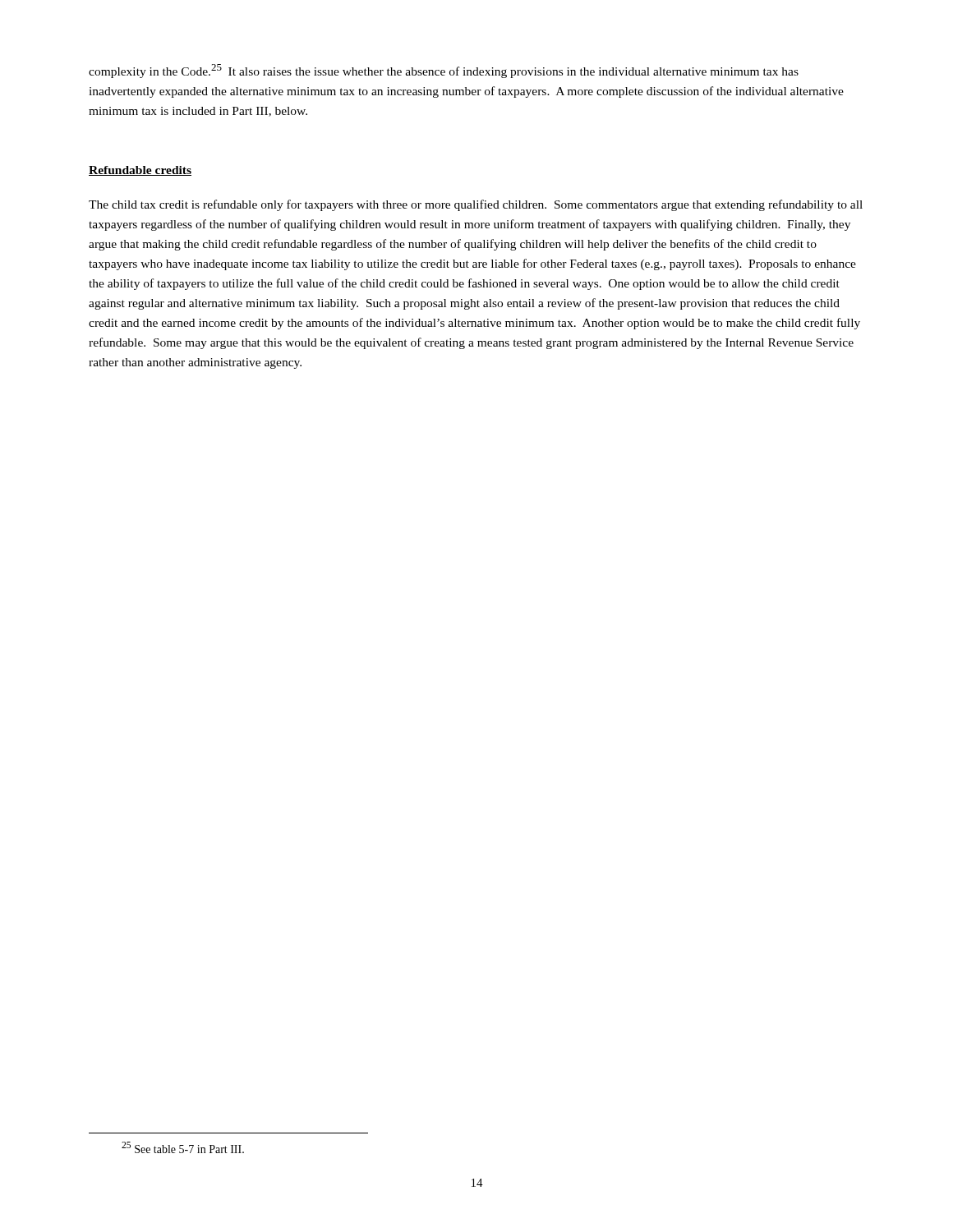Click on the text block starting "complexity in the Code.25 It also"
The width and height of the screenshot is (953, 1232).
[476, 90]
